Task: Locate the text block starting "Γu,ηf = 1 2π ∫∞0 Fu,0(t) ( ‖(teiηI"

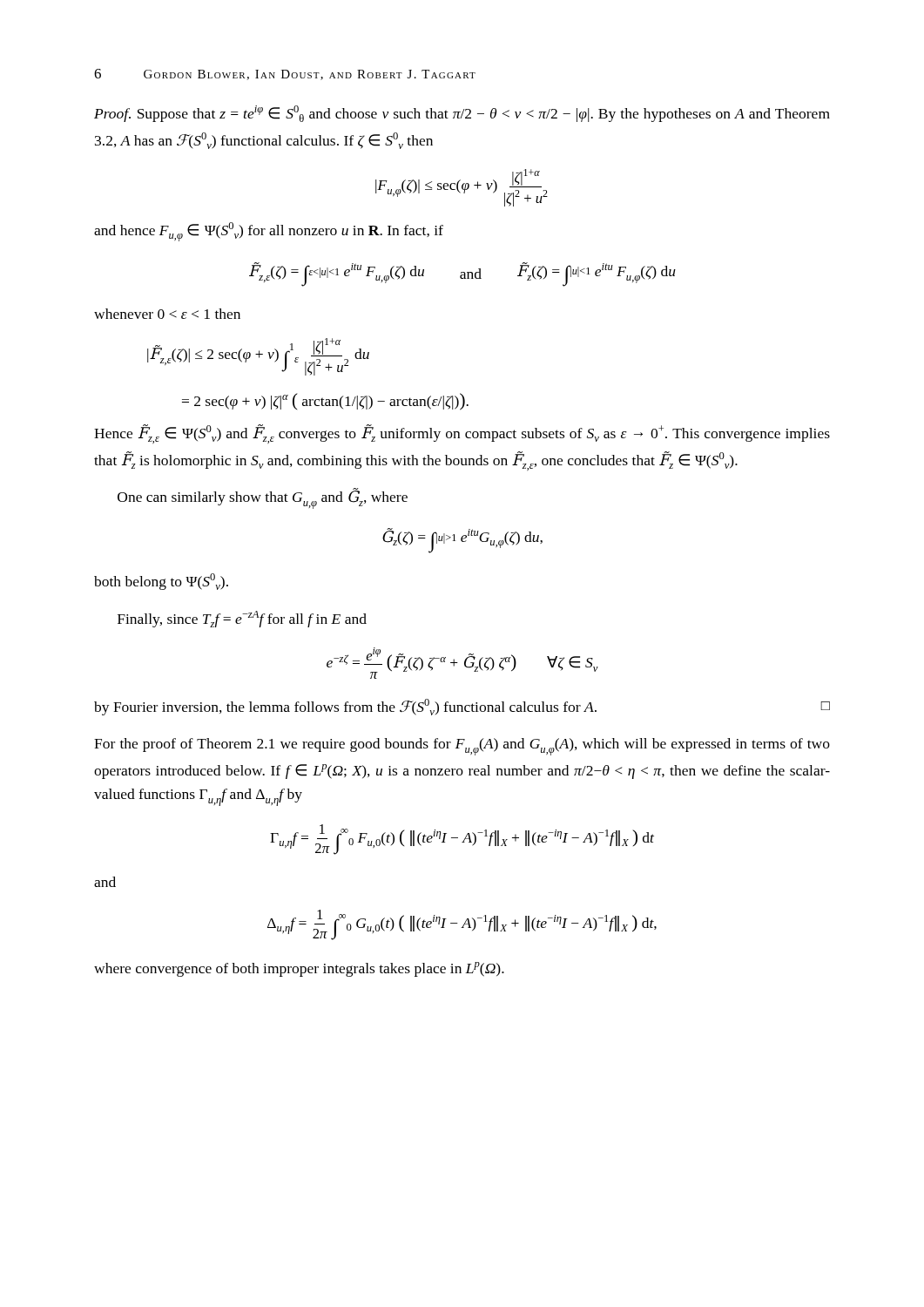Action: pyautogui.click(x=462, y=840)
